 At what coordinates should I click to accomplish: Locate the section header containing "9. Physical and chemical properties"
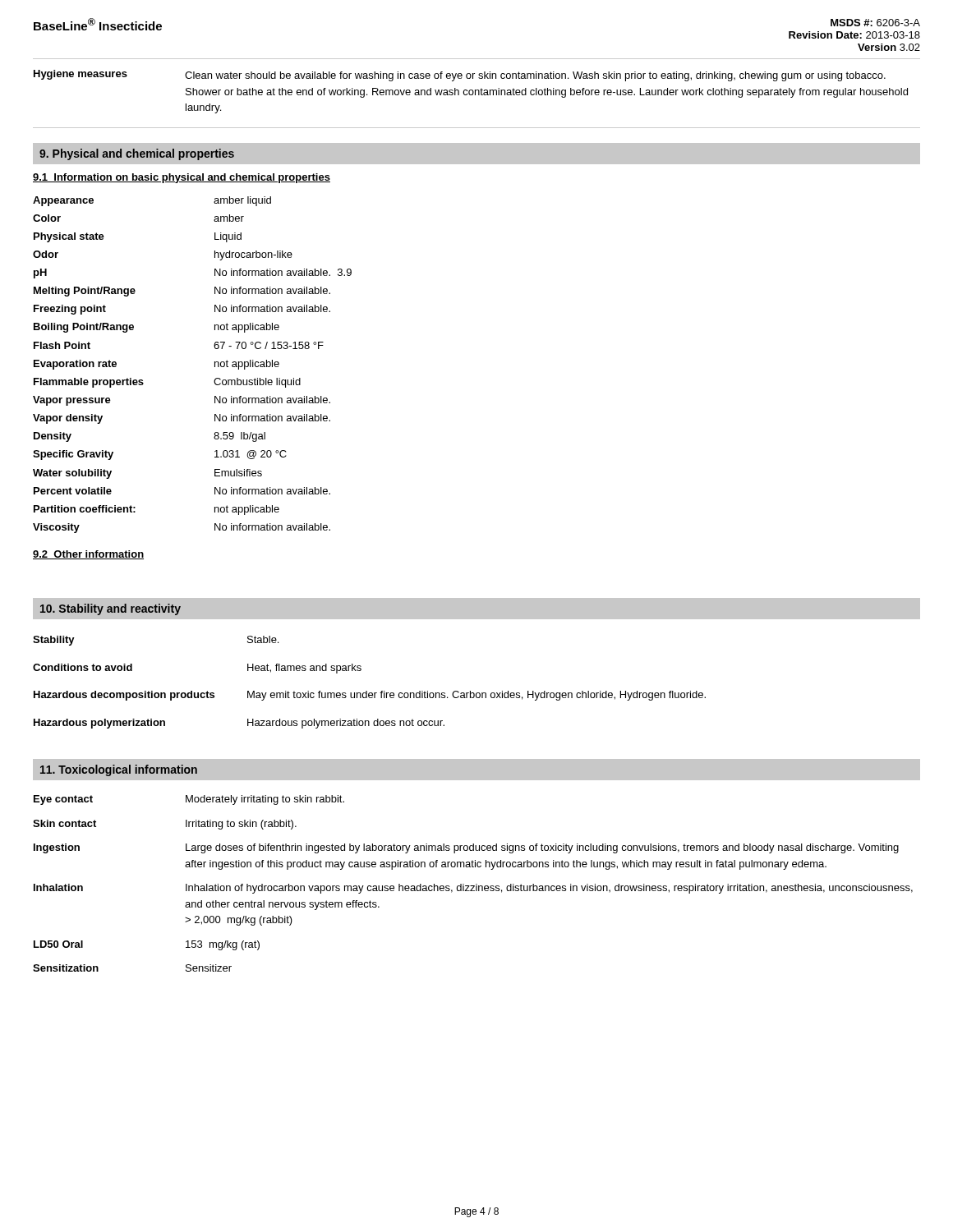[x=137, y=153]
